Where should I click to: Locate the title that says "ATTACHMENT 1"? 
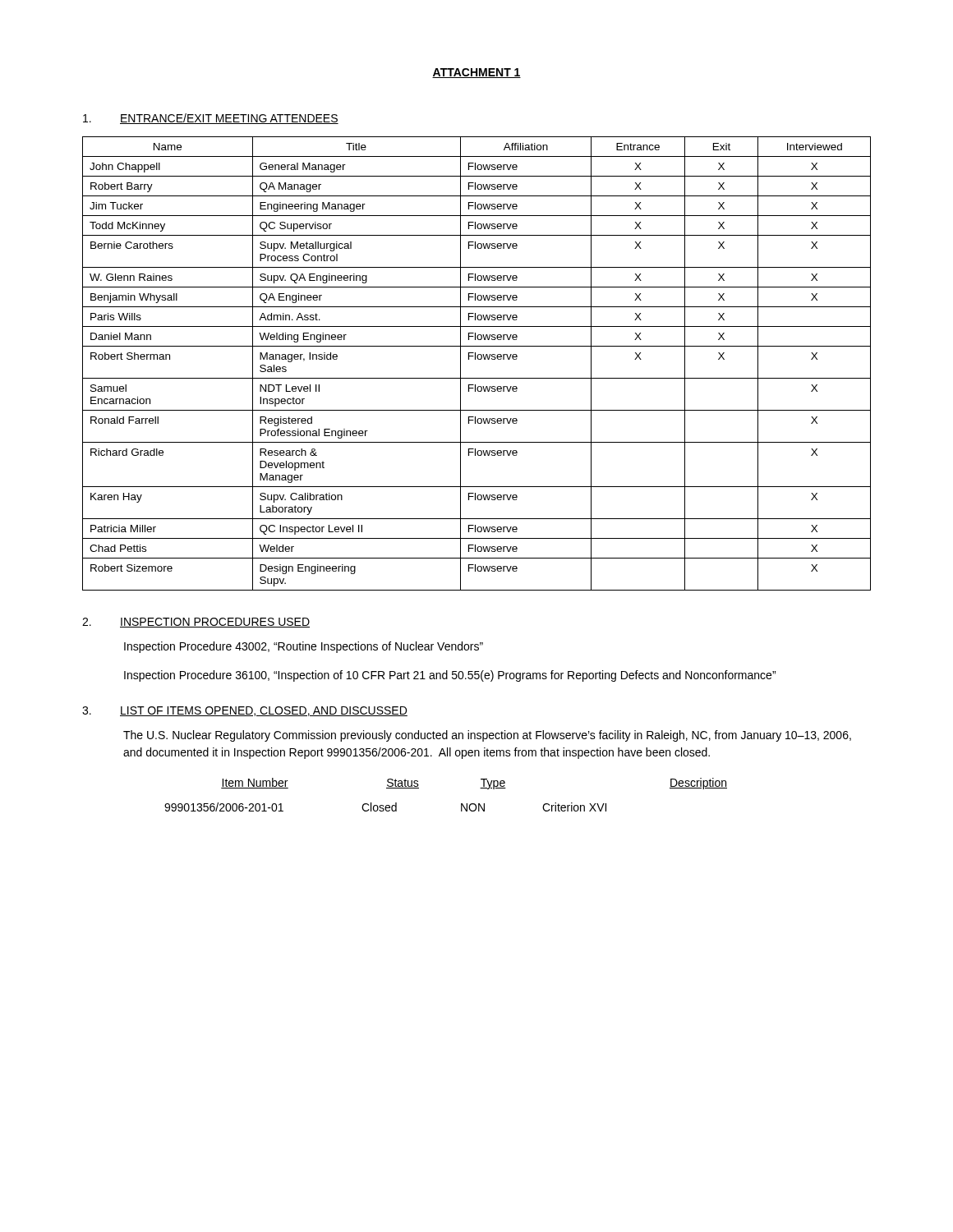[476, 72]
